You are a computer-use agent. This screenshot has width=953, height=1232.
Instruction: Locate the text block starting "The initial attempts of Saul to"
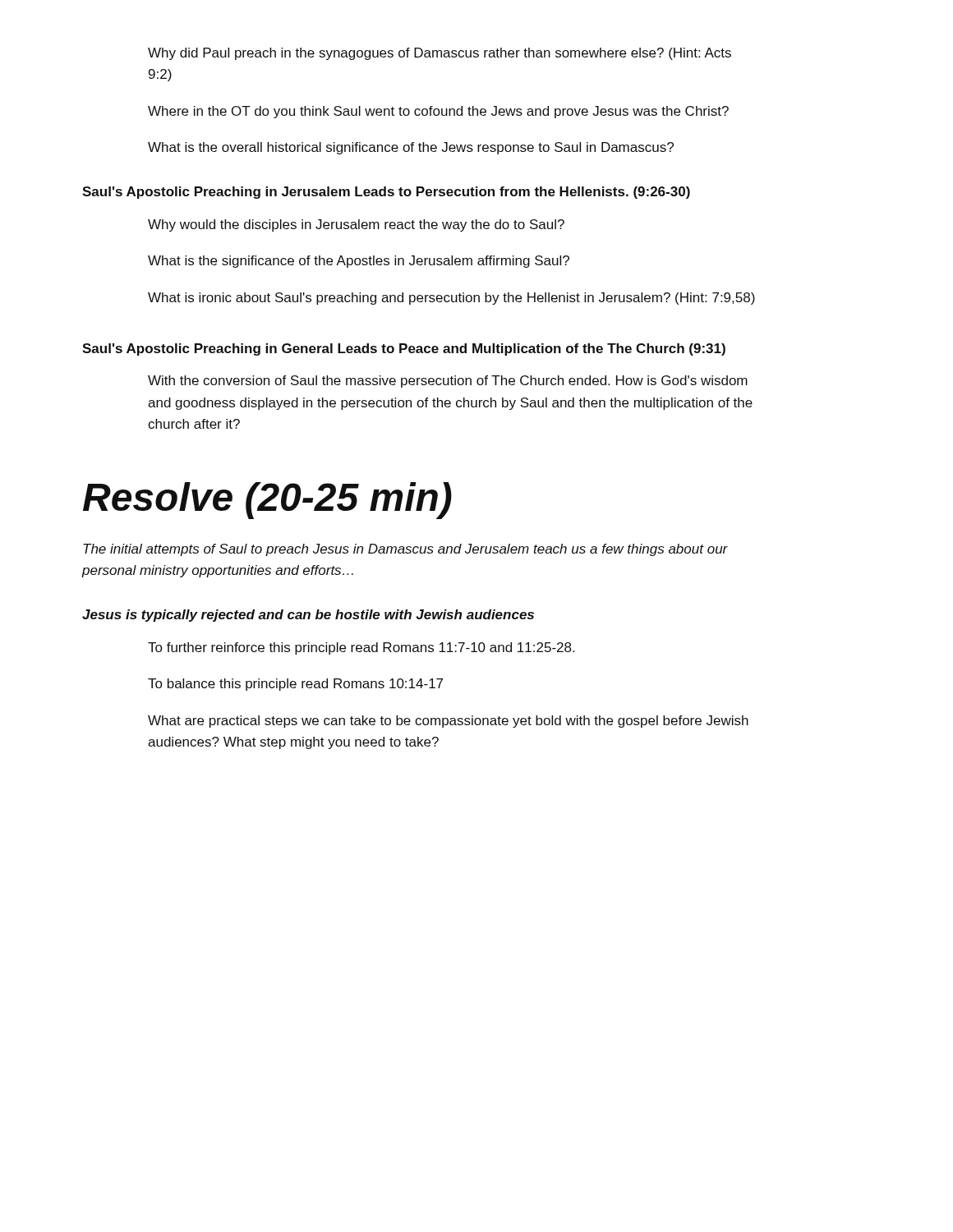(405, 560)
